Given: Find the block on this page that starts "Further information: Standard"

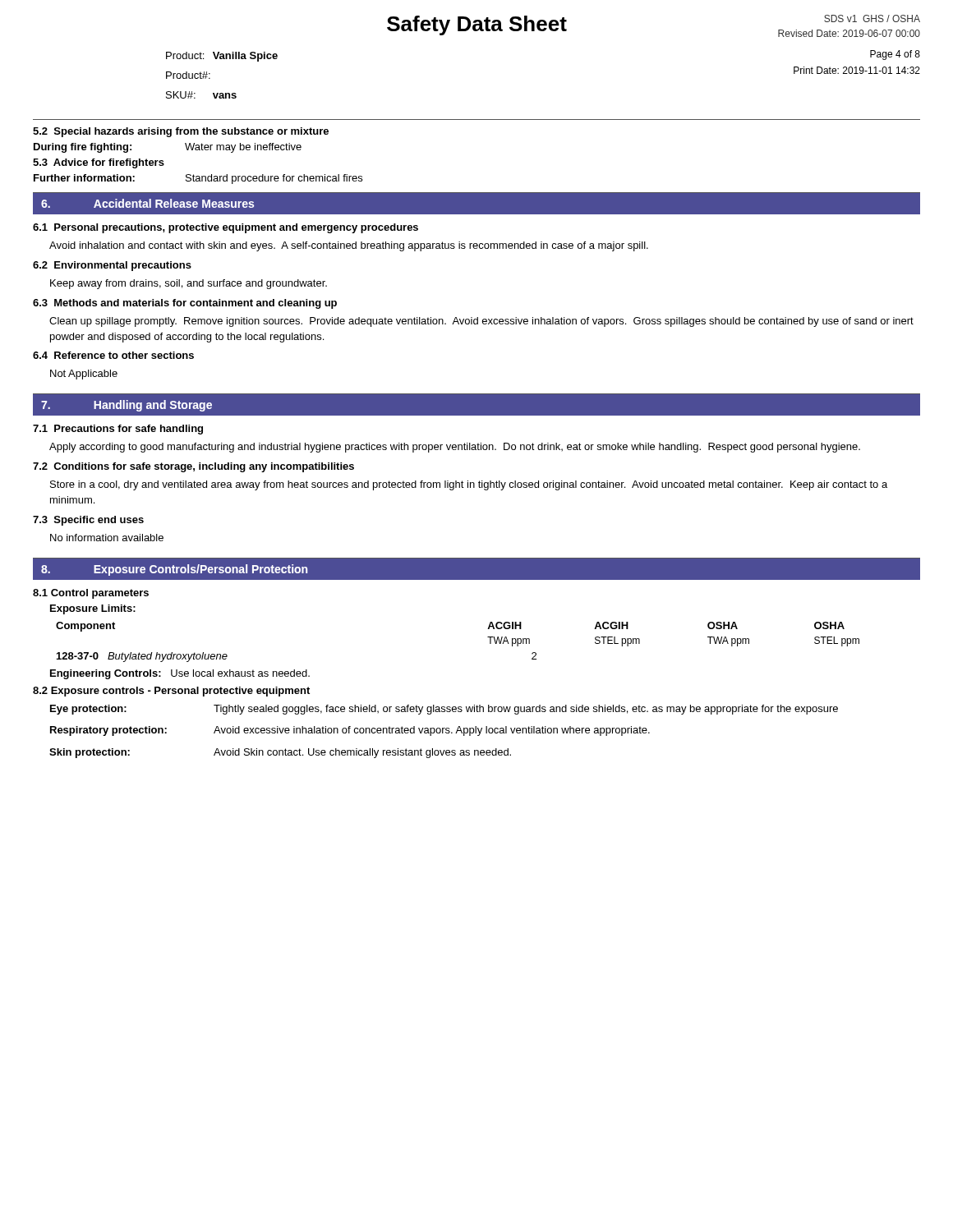Looking at the screenshot, I should click(x=198, y=178).
